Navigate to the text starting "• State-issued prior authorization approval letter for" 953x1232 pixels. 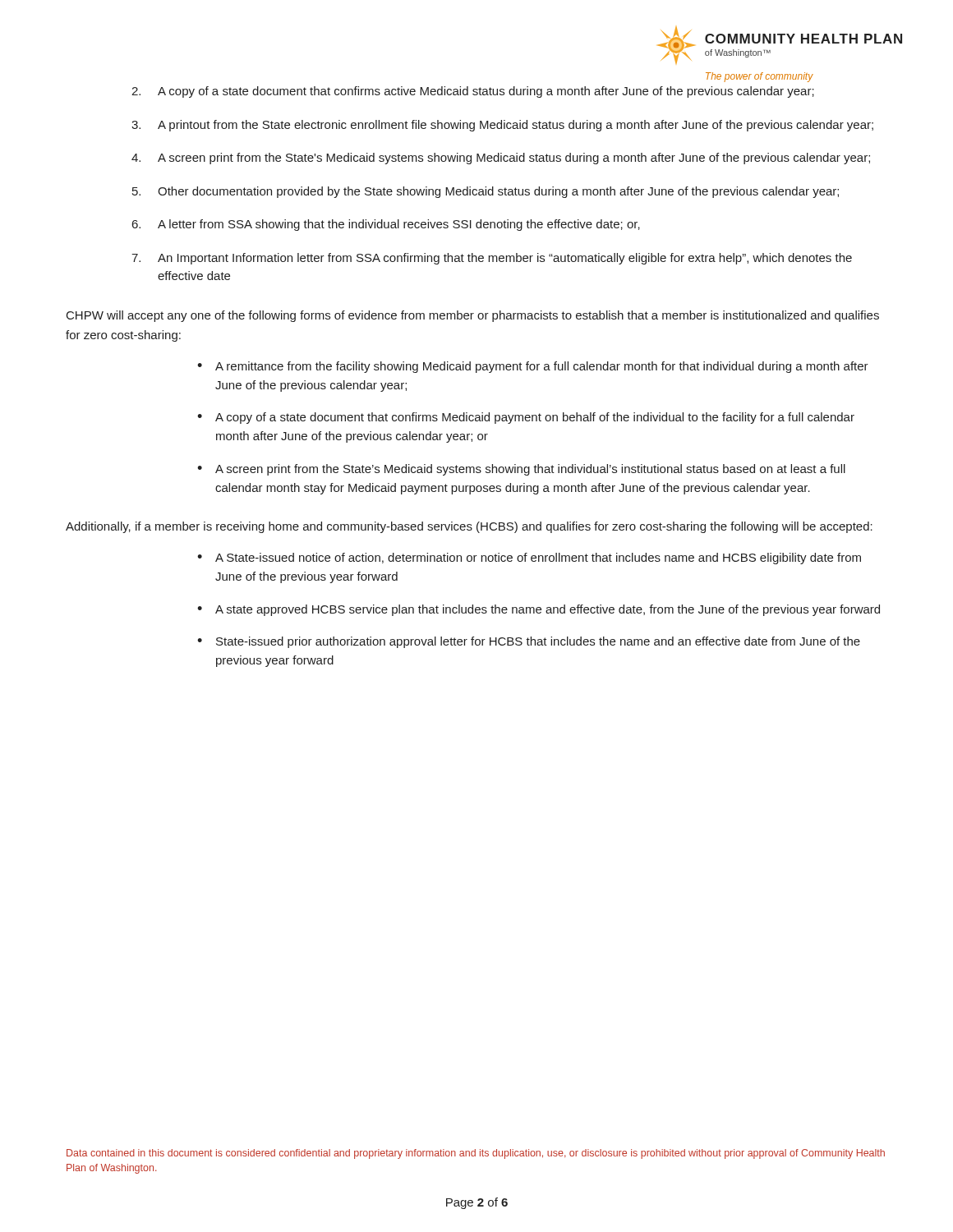pos(542,650)
